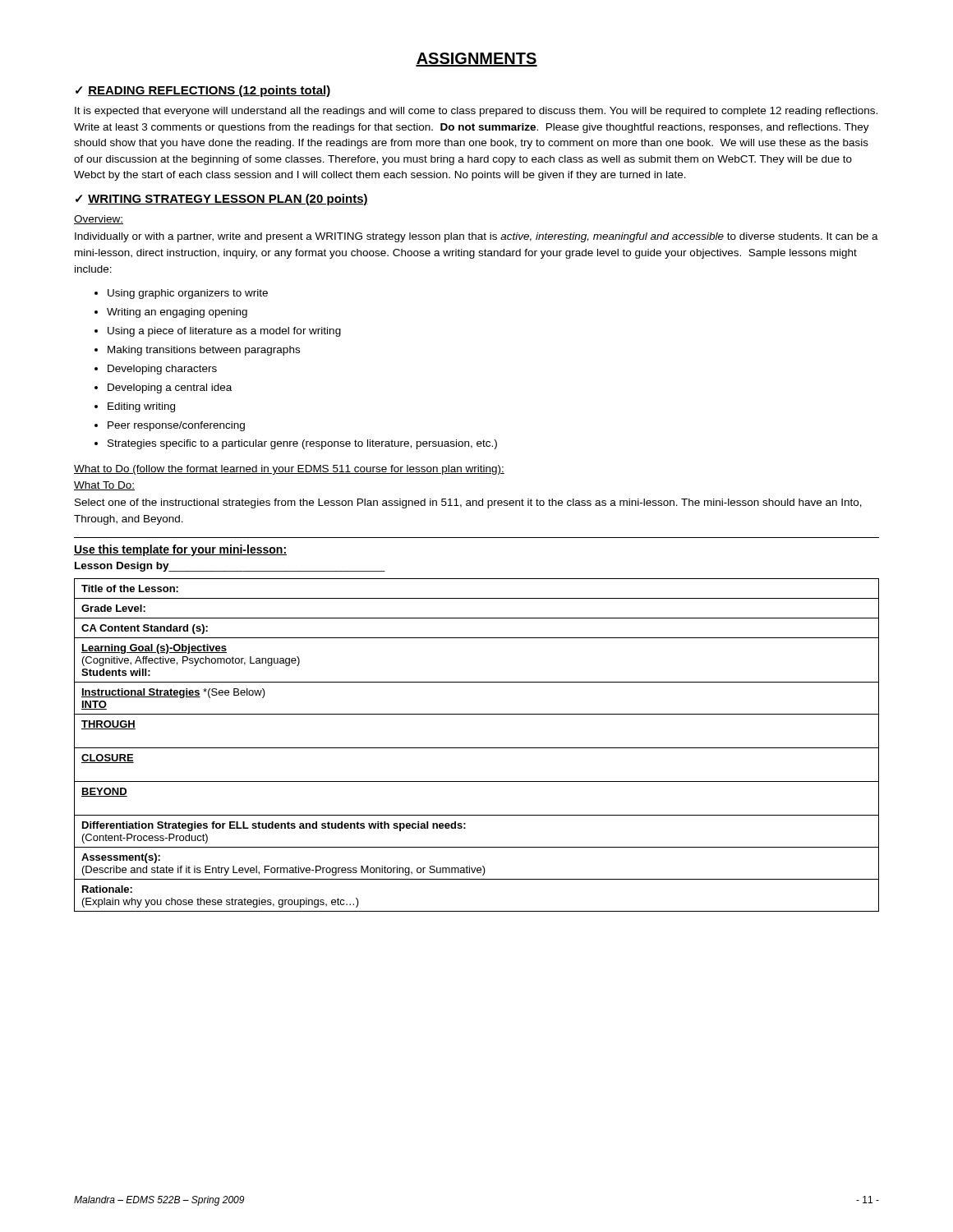This screenshot has width=953, height=1232.
Task: Locate the block starting "Editing writing"
Action: (135, 407)
